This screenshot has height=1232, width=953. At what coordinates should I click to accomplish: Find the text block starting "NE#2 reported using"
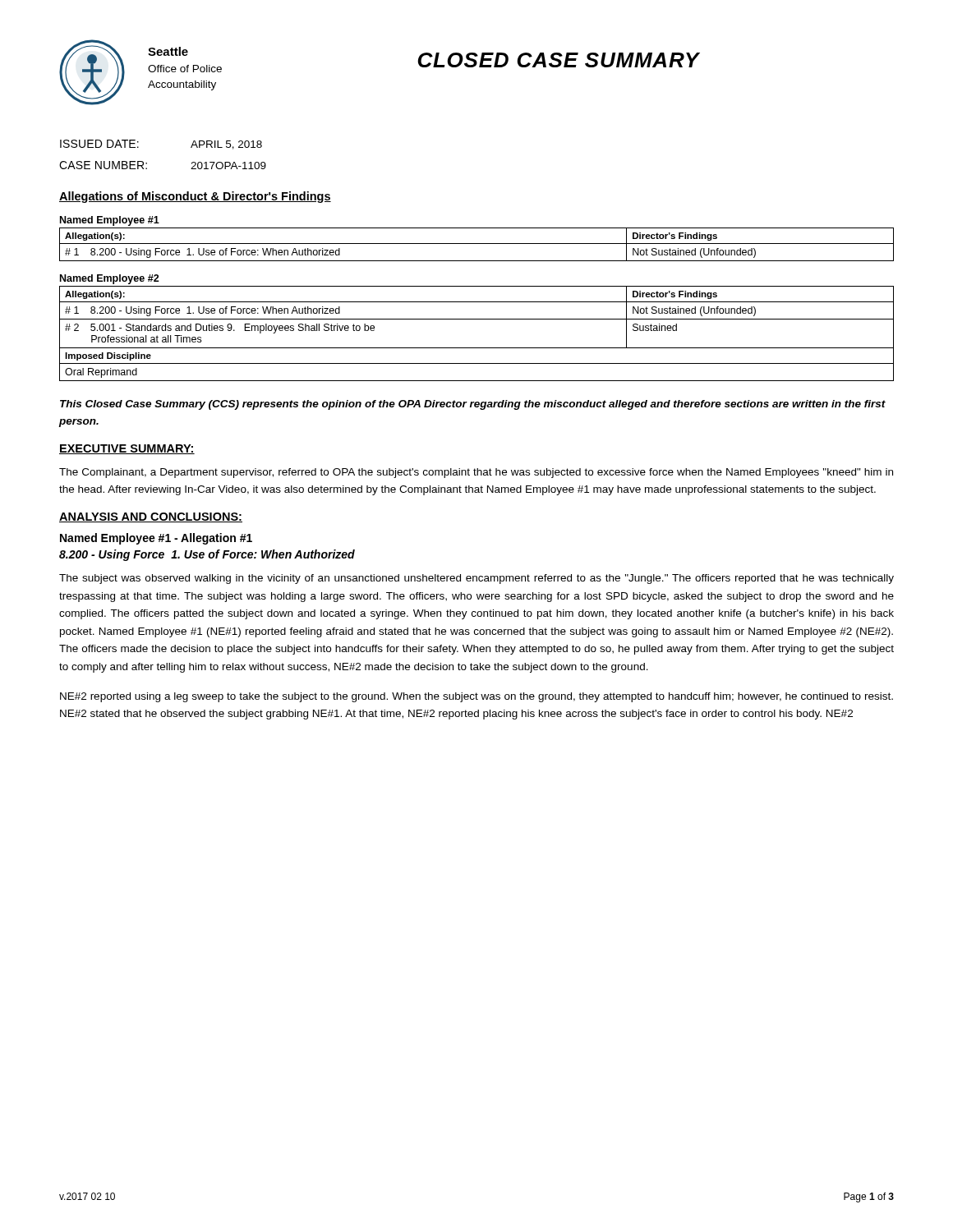tap(476, 705)
